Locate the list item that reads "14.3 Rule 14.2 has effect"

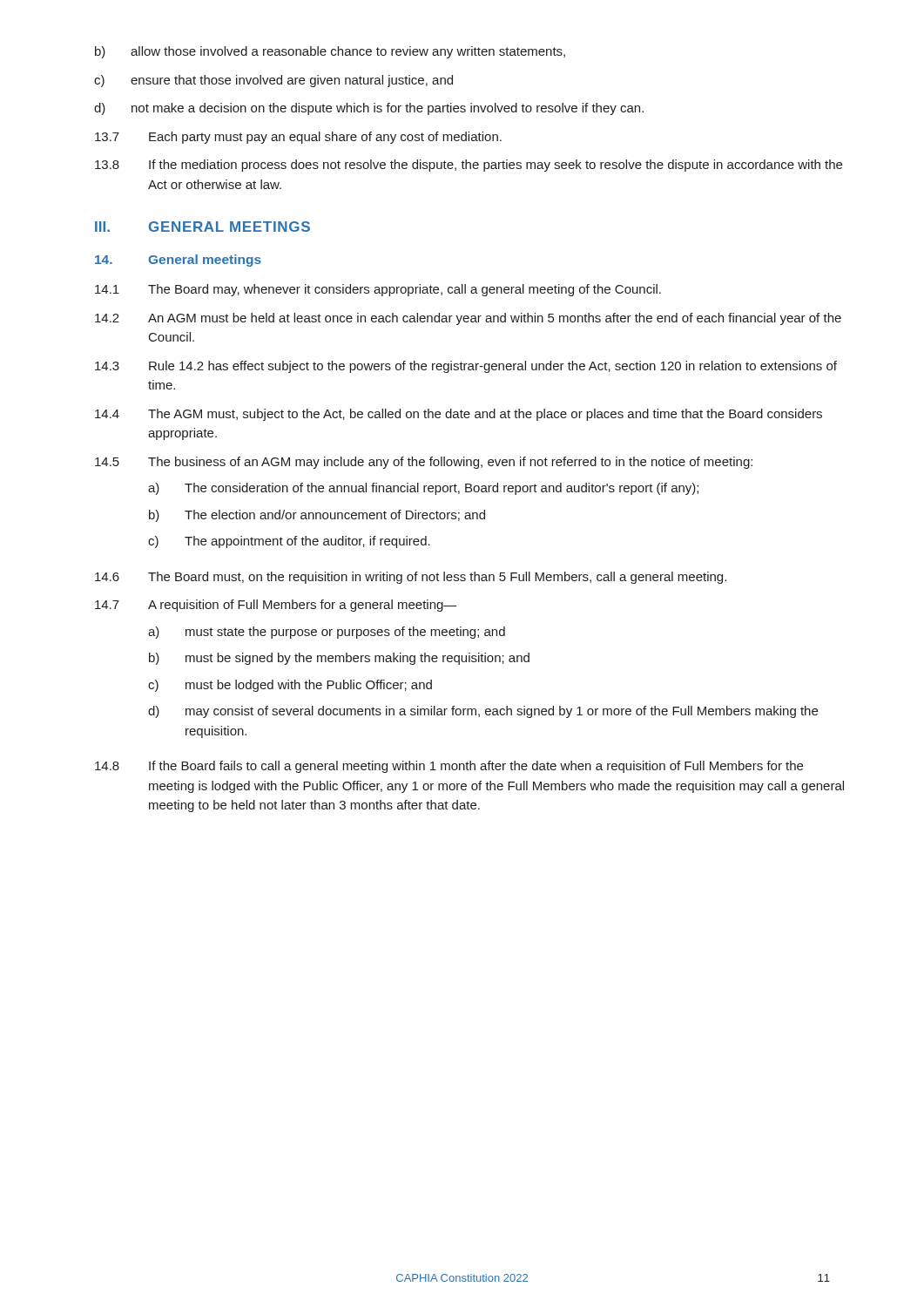pyautogui.click(x=471, y=376)
